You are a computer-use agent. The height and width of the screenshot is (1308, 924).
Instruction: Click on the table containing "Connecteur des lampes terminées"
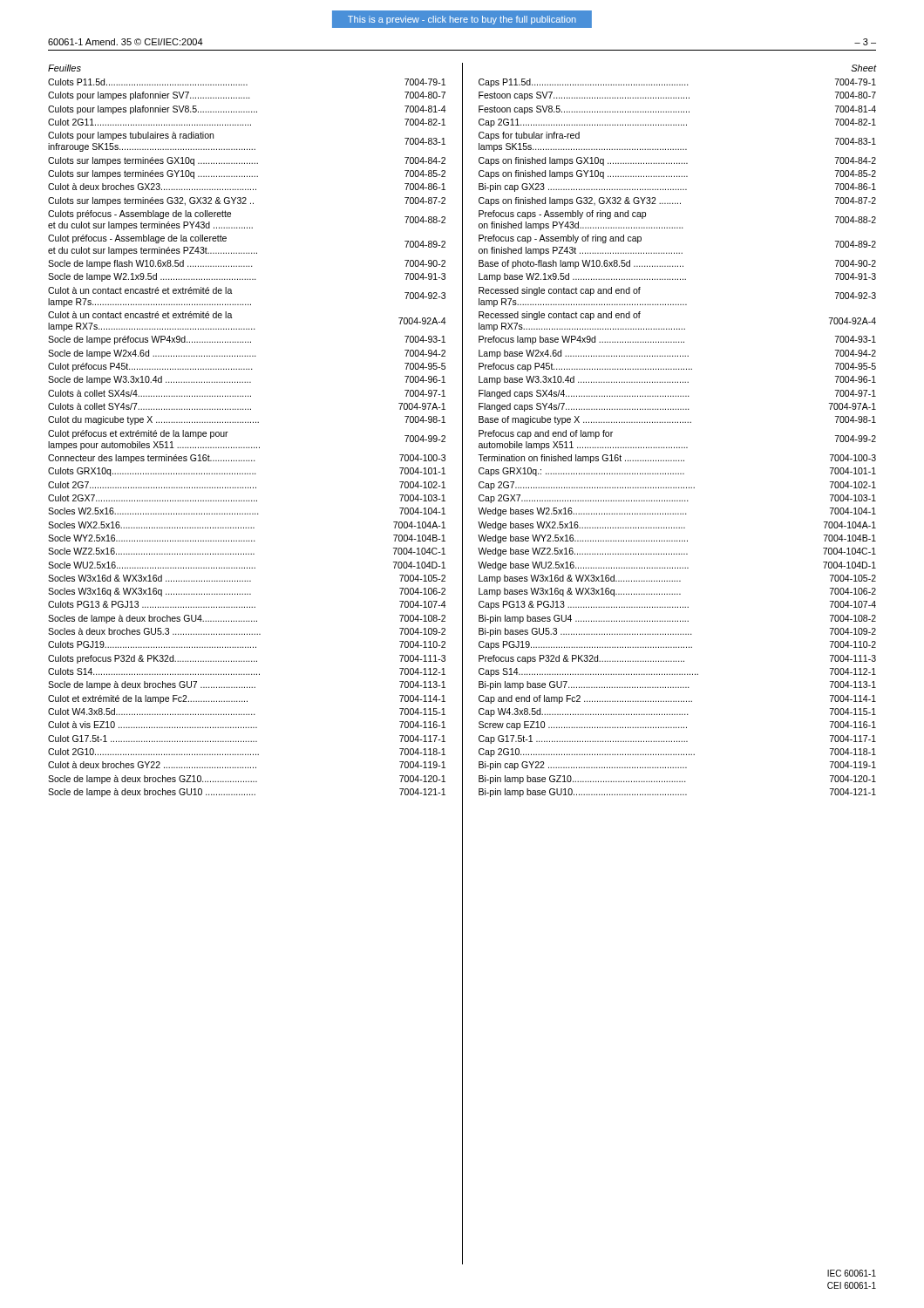247,437
